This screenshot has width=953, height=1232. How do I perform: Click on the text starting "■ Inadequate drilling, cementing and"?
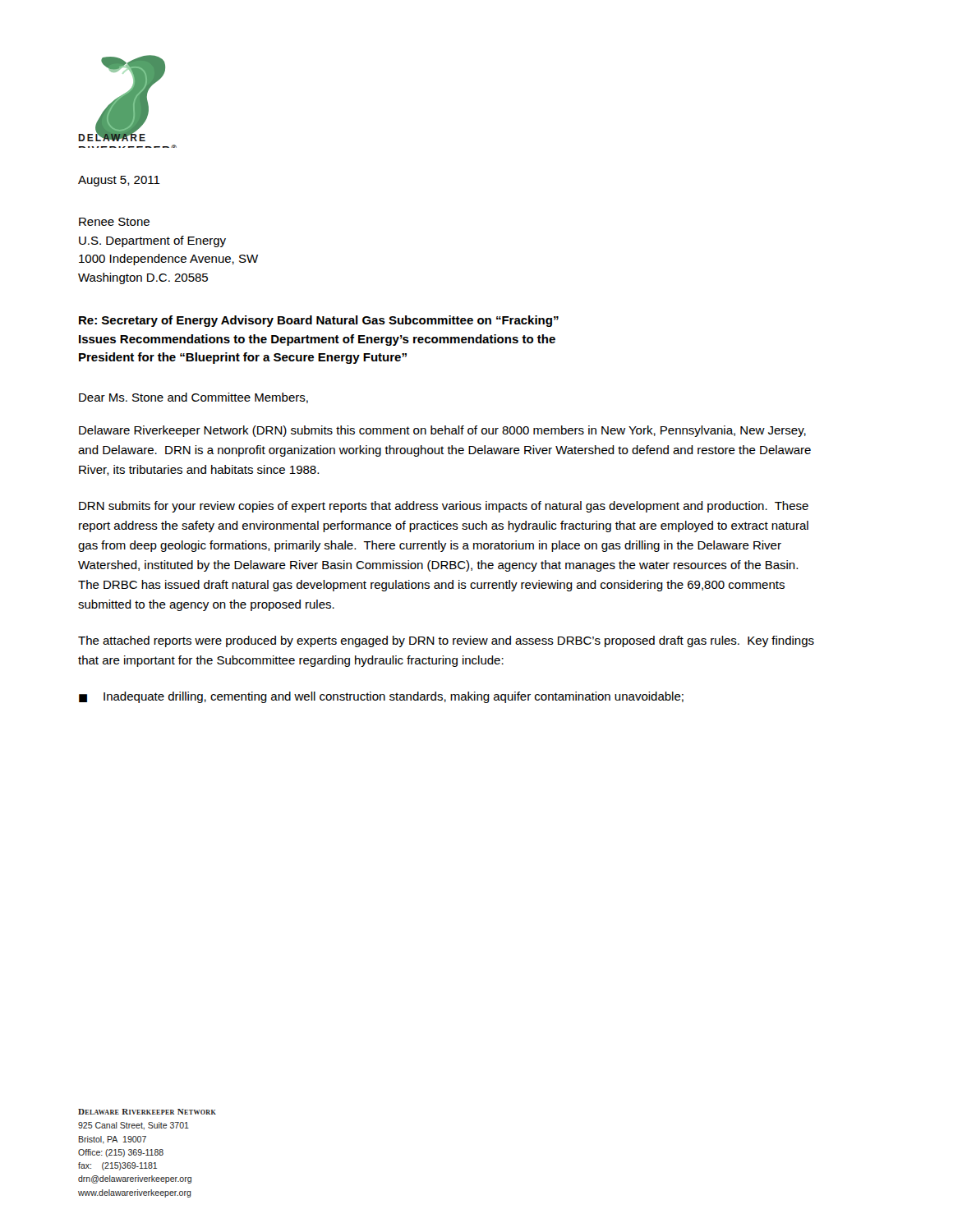pyautogui.click(x=381, y=697)
